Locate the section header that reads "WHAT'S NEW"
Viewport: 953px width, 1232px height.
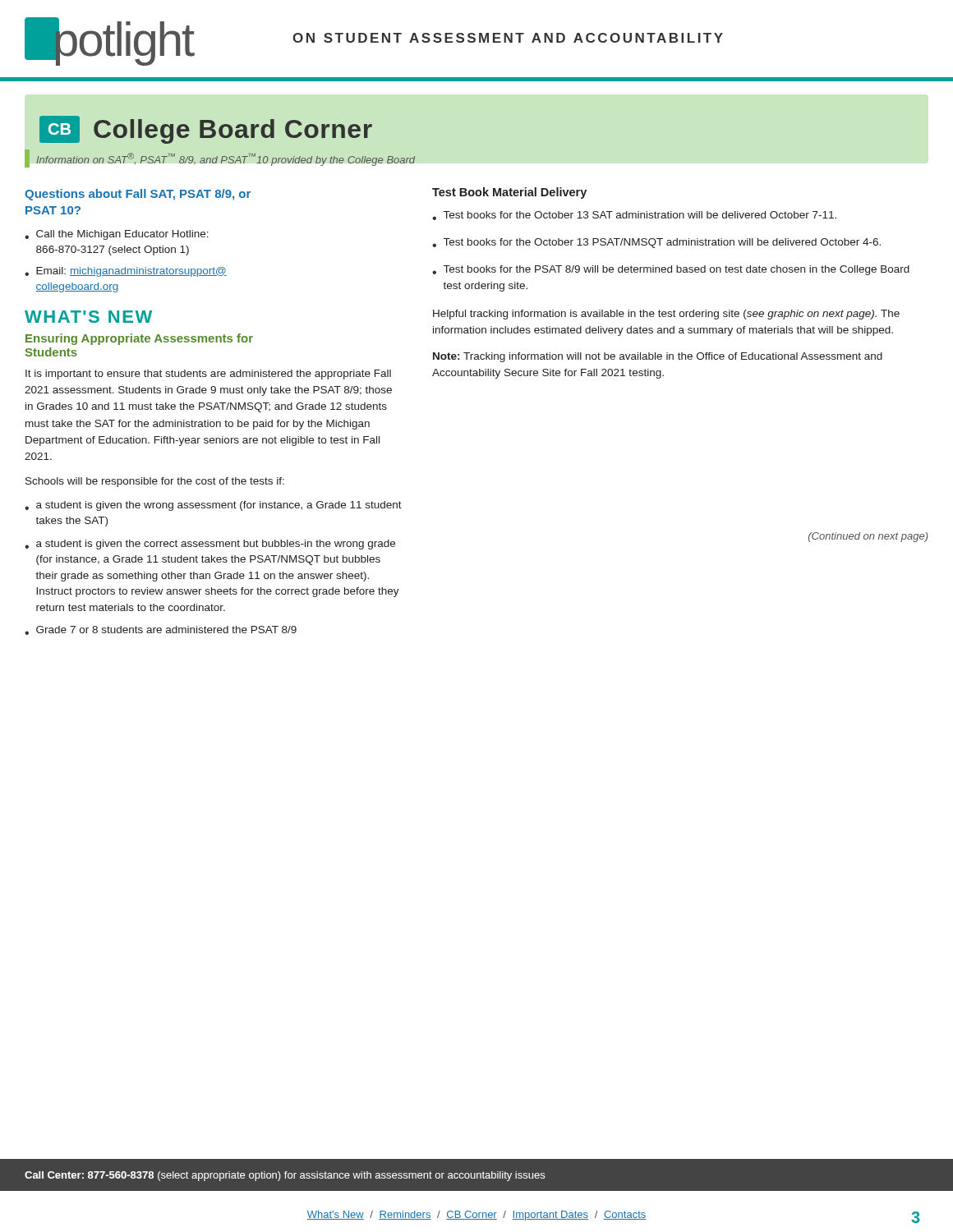[89, 316]
